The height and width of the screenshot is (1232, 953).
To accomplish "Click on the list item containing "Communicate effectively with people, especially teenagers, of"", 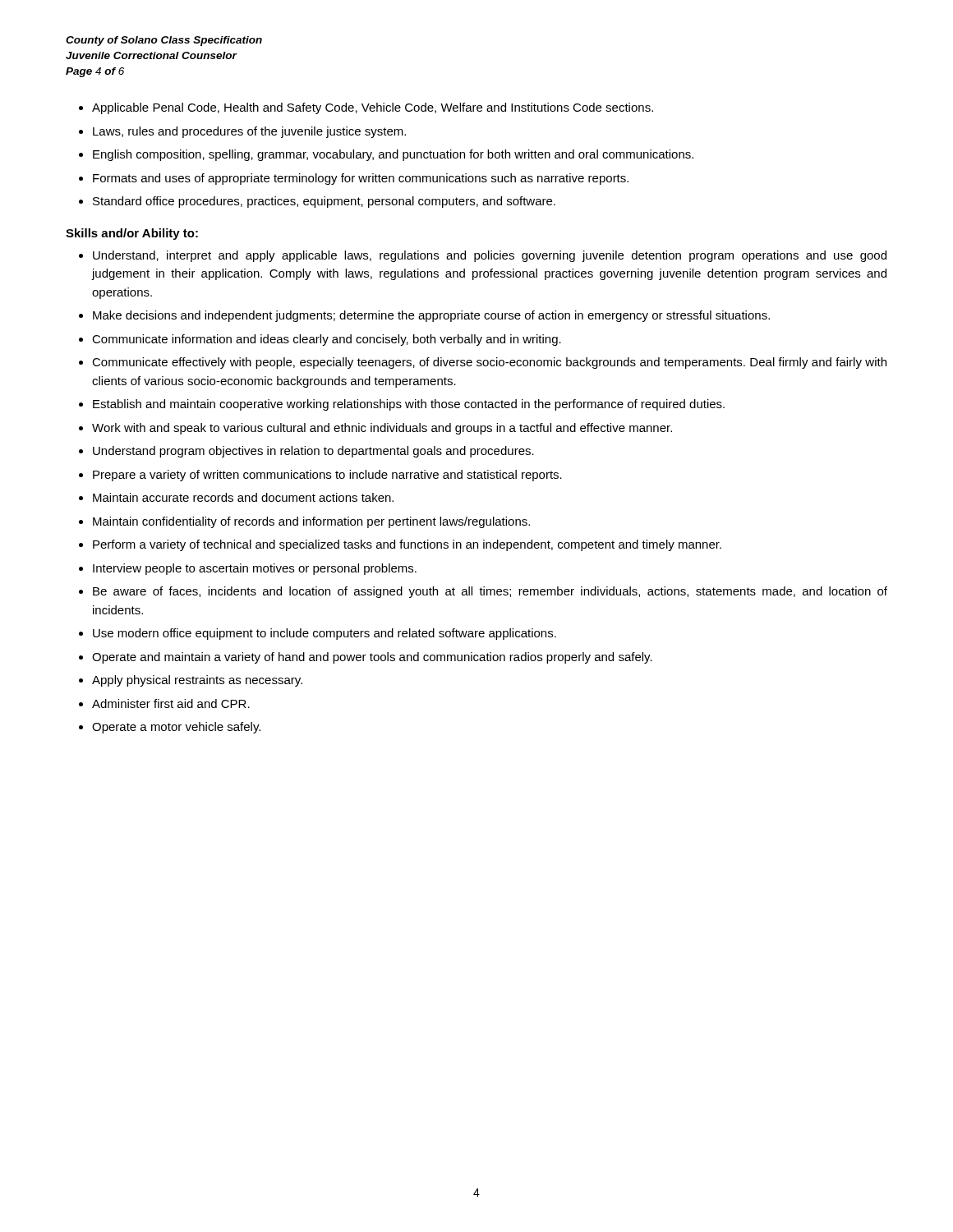I will [x=490, y=371].
